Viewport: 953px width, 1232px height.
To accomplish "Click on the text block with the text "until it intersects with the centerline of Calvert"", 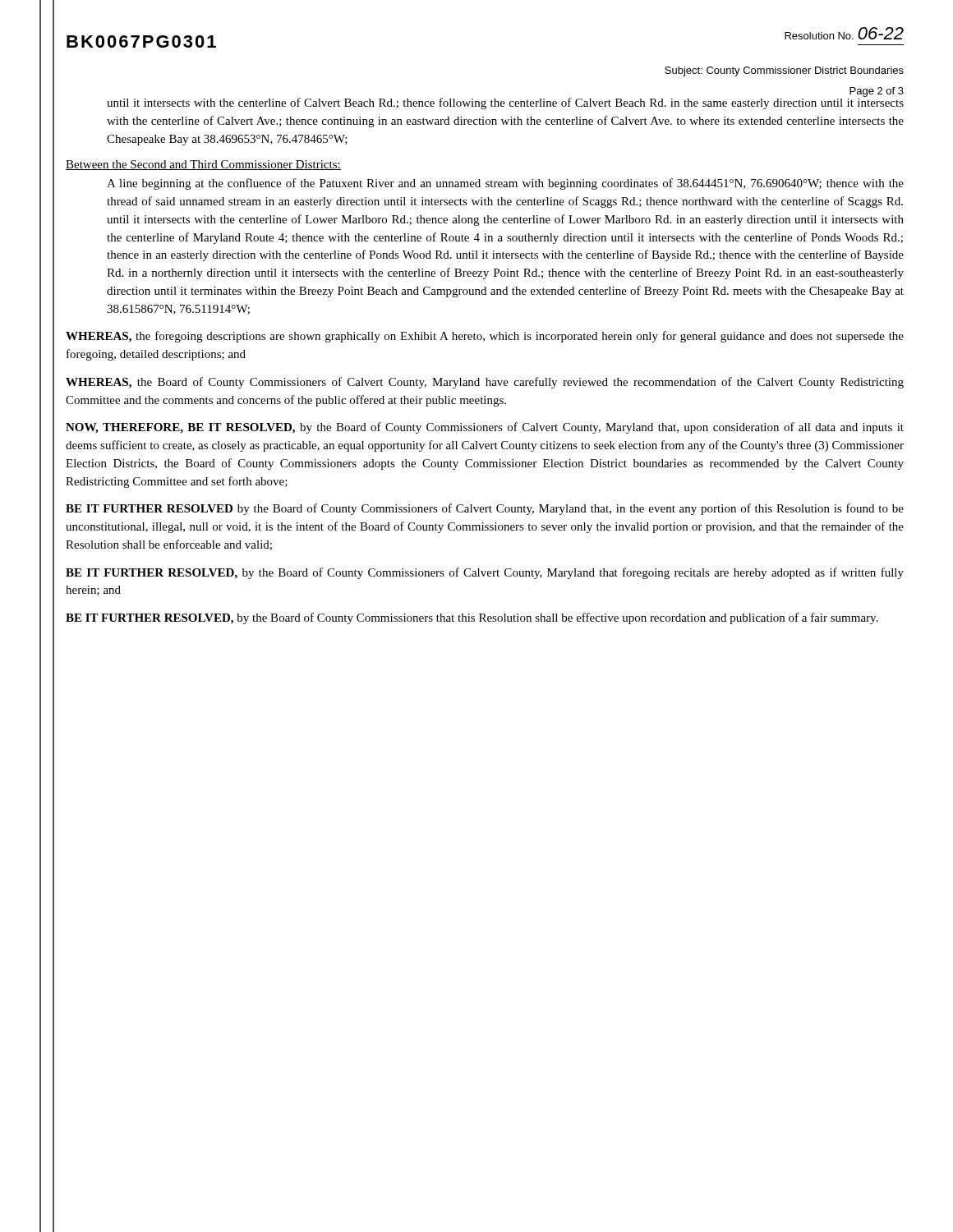I will pos(505,121).
